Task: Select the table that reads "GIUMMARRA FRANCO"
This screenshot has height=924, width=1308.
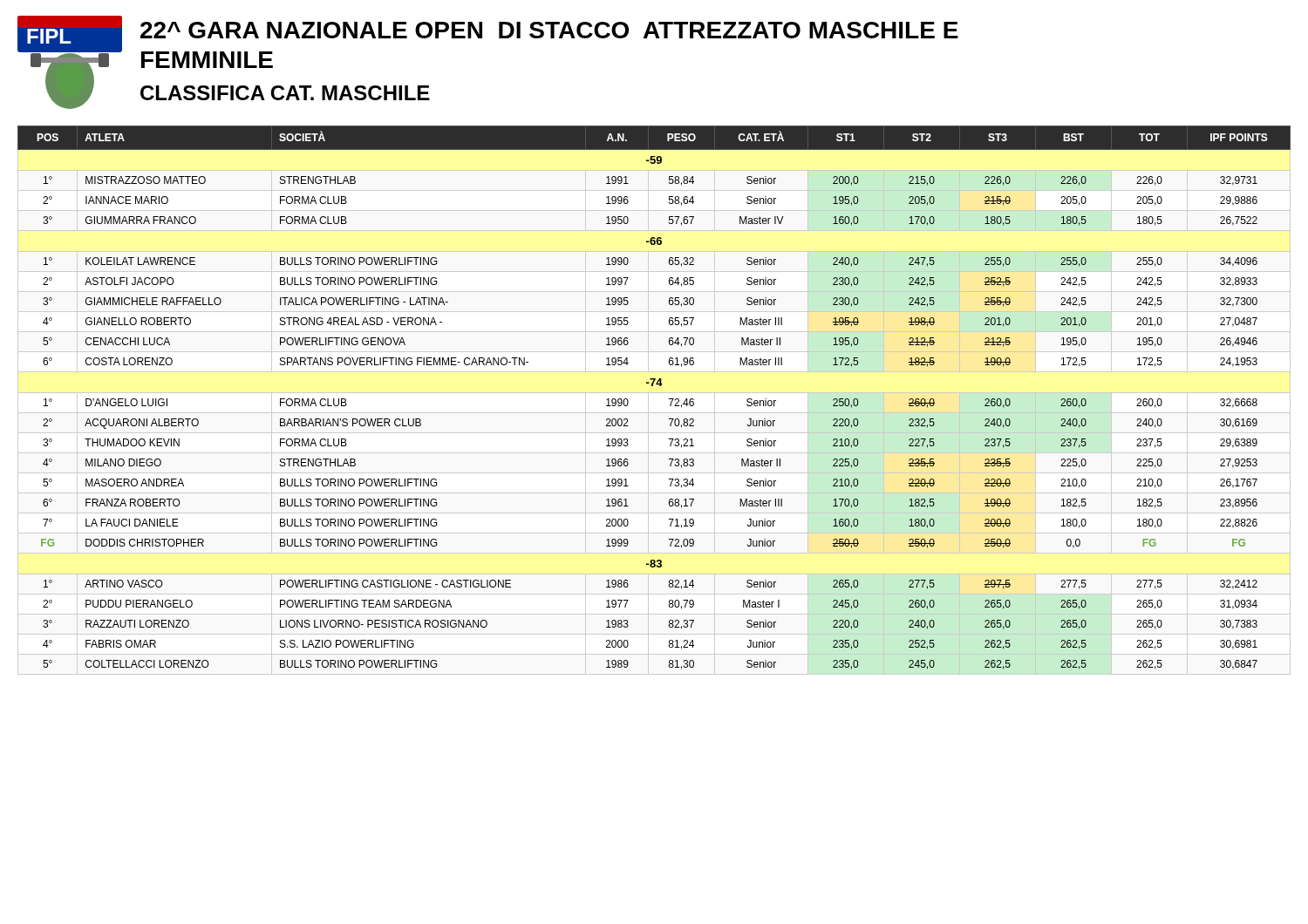Action: [x=654, y=400]
